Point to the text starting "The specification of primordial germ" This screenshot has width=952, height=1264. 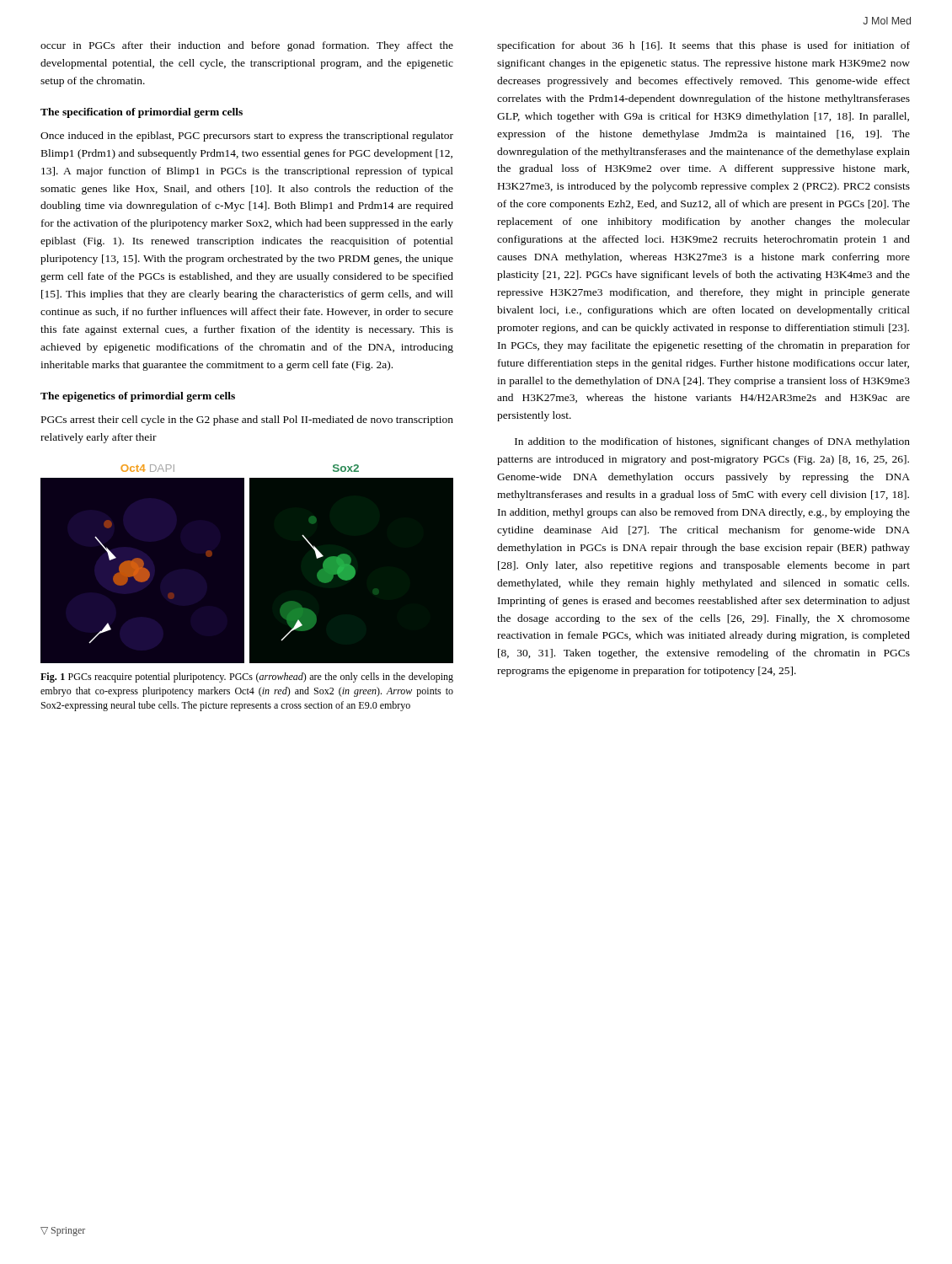point(142,111)
